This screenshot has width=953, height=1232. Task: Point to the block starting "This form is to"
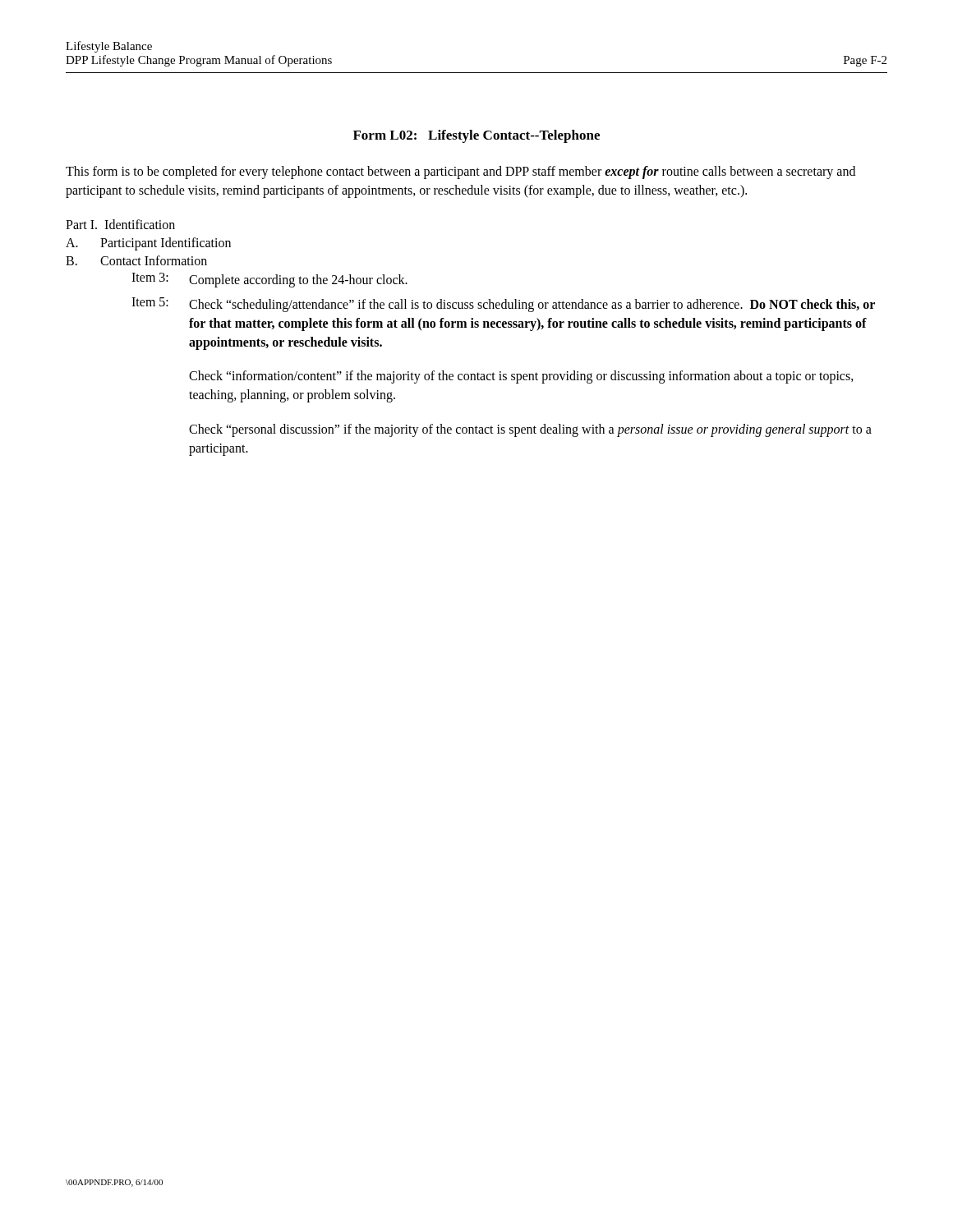461,181
